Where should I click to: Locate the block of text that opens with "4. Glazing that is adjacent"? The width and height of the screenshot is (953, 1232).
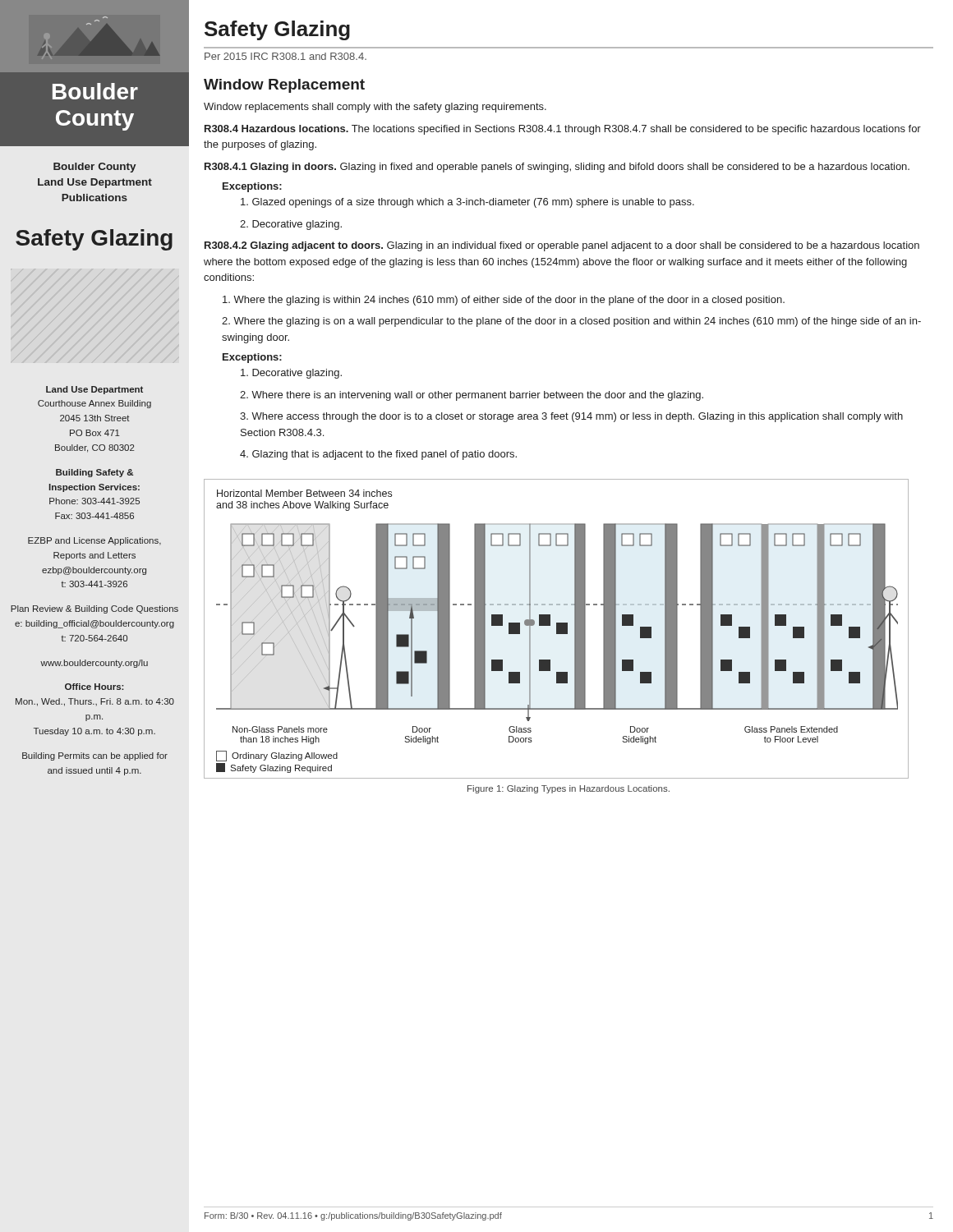click(x=379, y=454)
